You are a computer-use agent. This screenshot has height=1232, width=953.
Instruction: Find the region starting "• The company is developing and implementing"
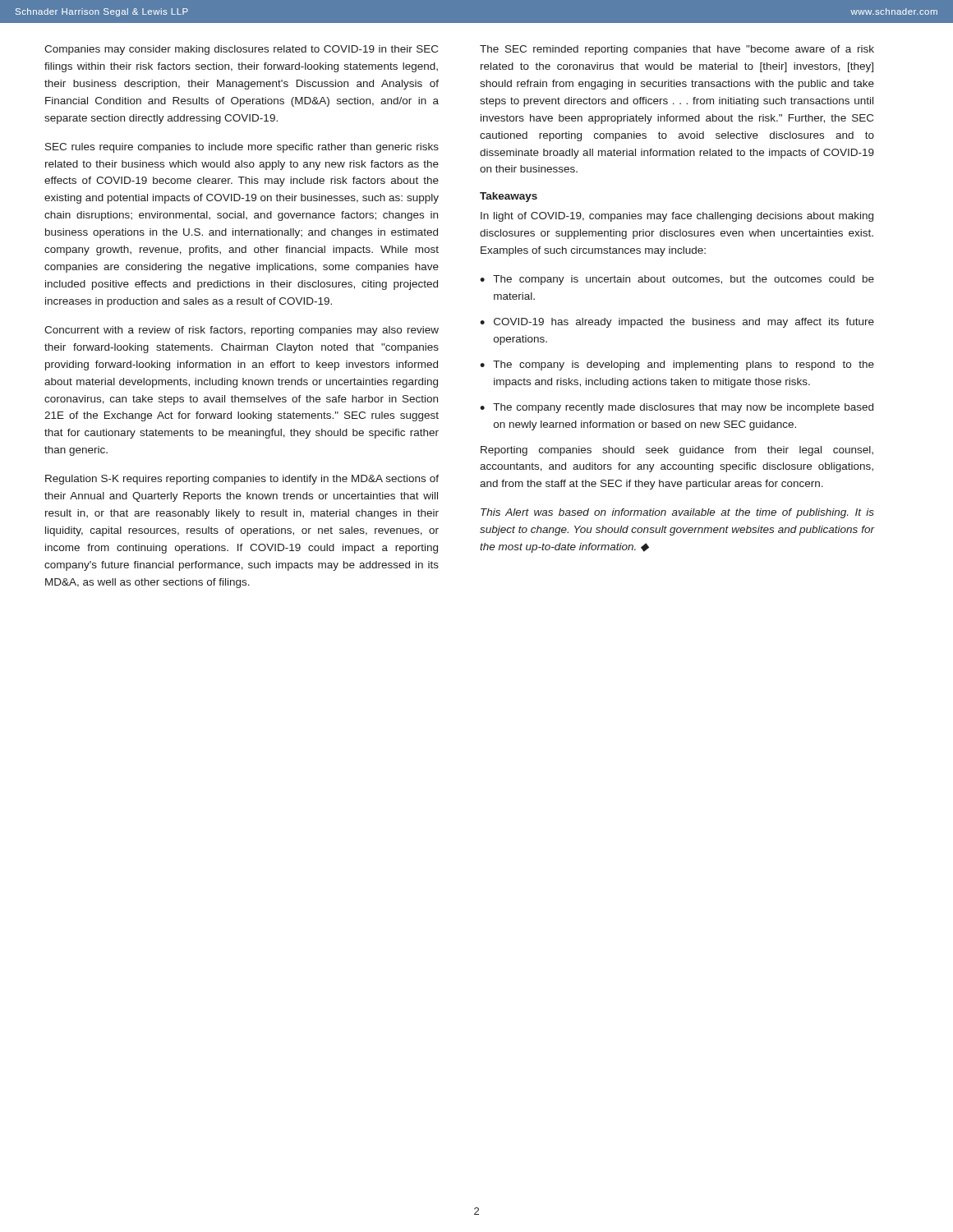(x=677, y=373)
